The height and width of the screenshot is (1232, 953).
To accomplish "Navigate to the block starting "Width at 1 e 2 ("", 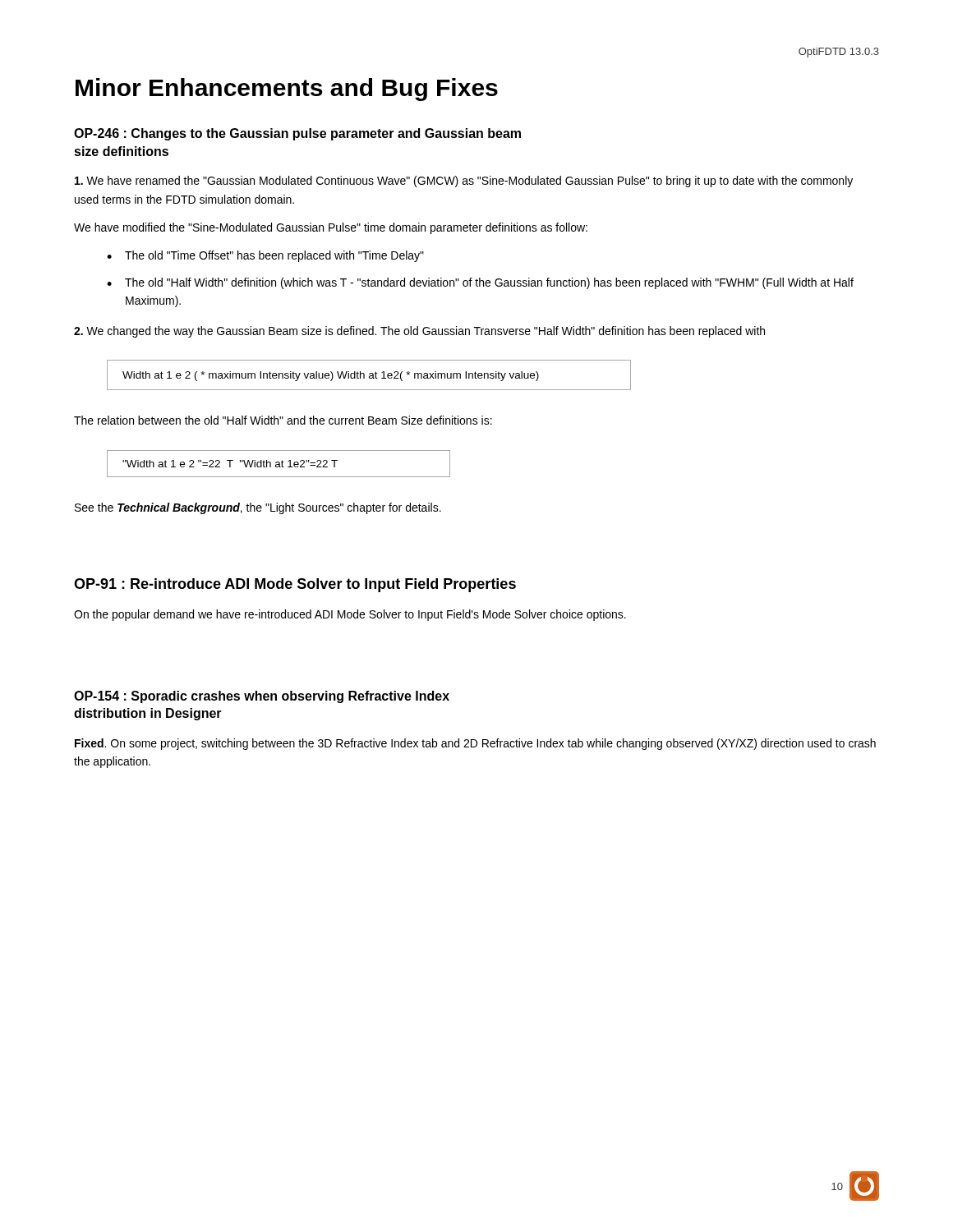I will (x=331, y=375).
